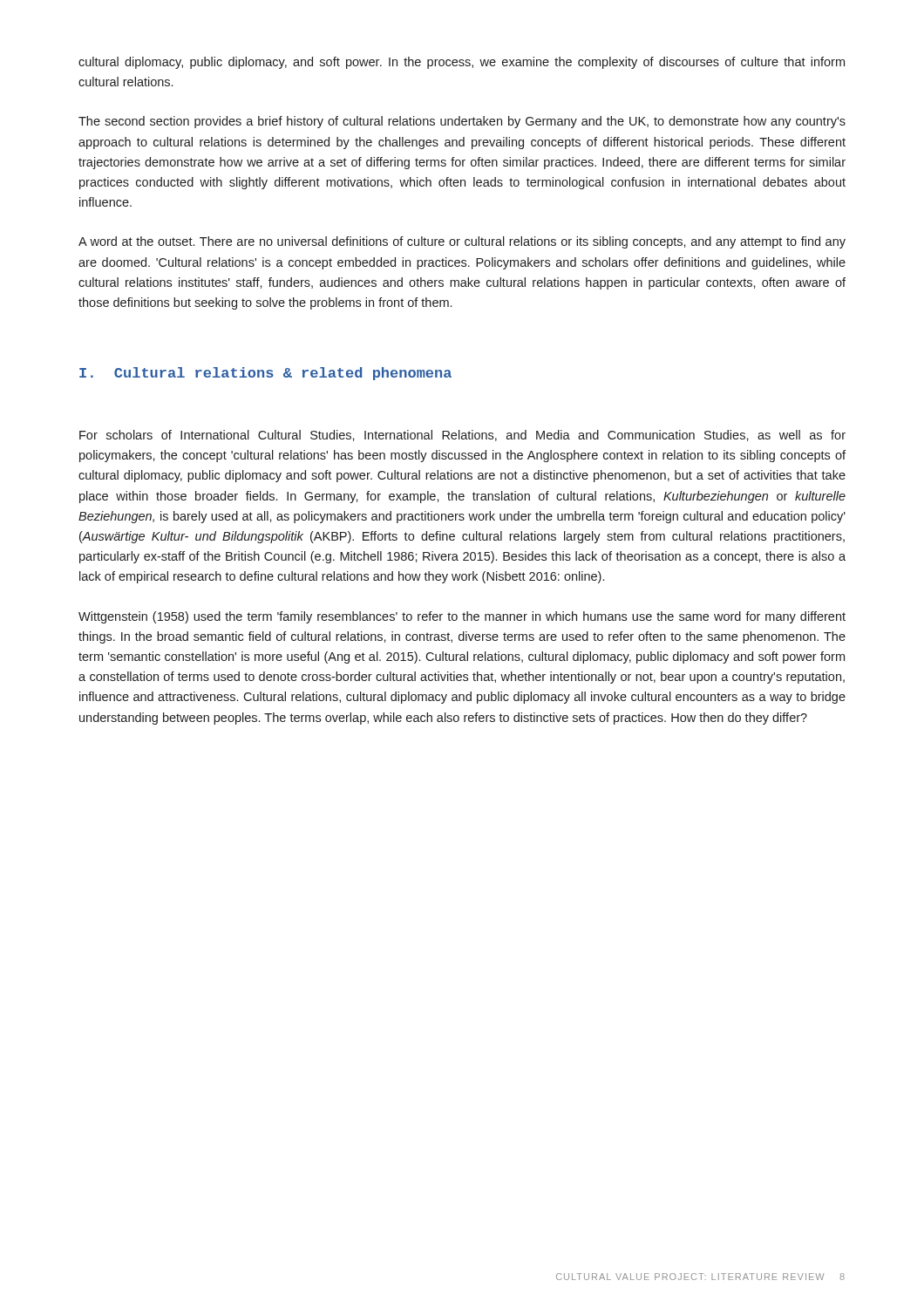Locate the text block with the text "For scholars of"

click(462, 506)
